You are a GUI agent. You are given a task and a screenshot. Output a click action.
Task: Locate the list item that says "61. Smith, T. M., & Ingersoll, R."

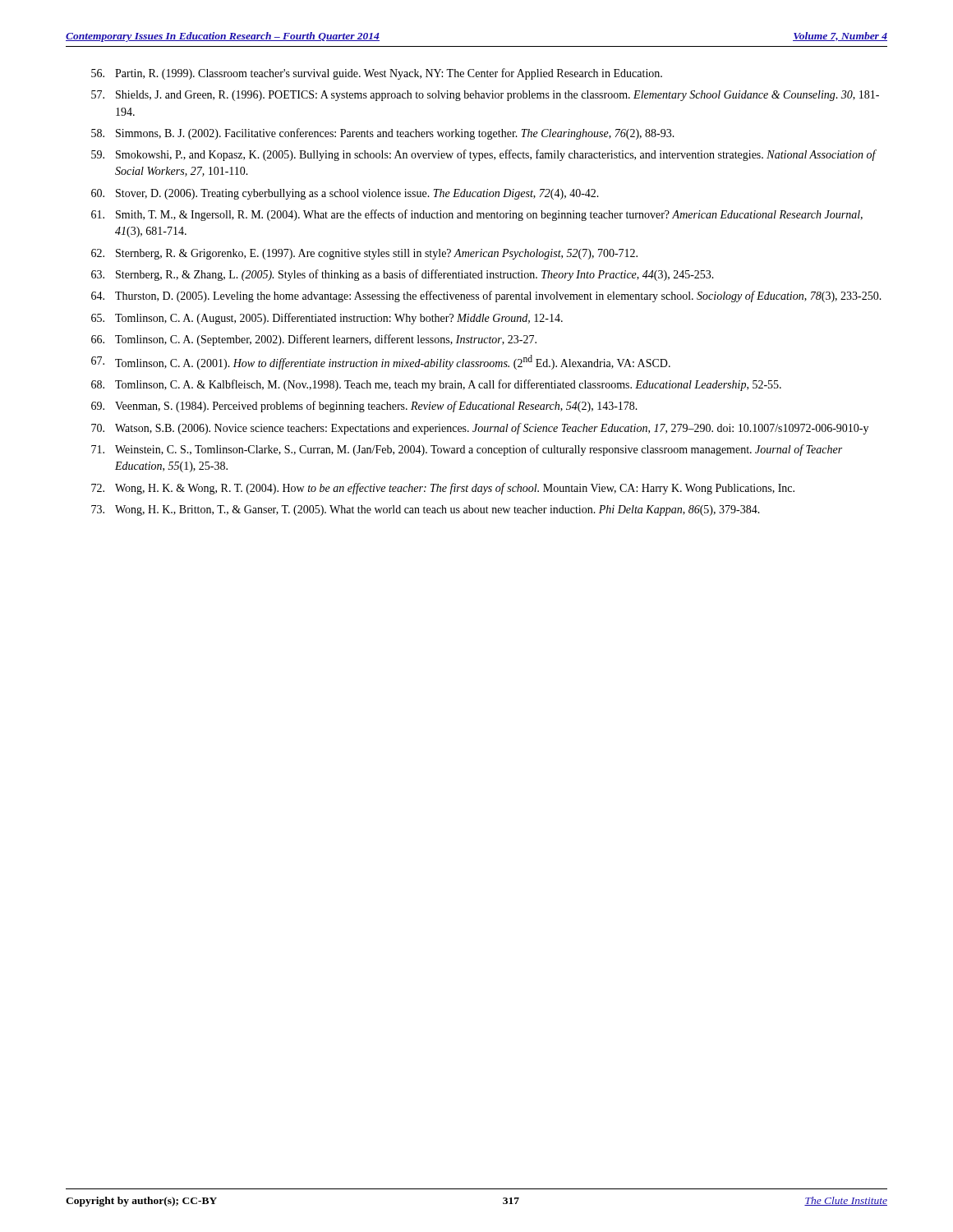pyautogui.click(x=476, y=224)
